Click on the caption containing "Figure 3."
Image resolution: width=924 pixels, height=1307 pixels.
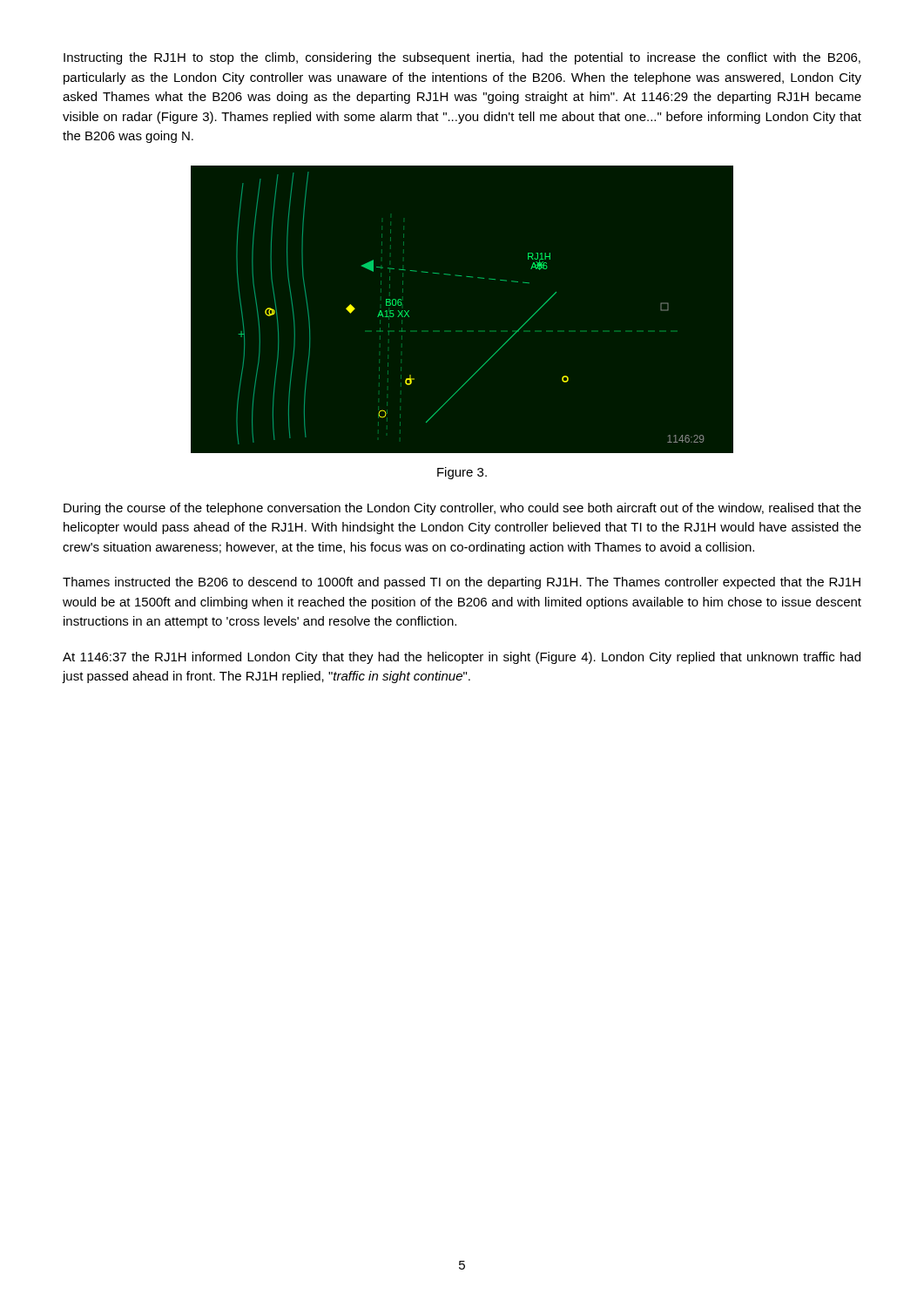[x=462, y=471]
